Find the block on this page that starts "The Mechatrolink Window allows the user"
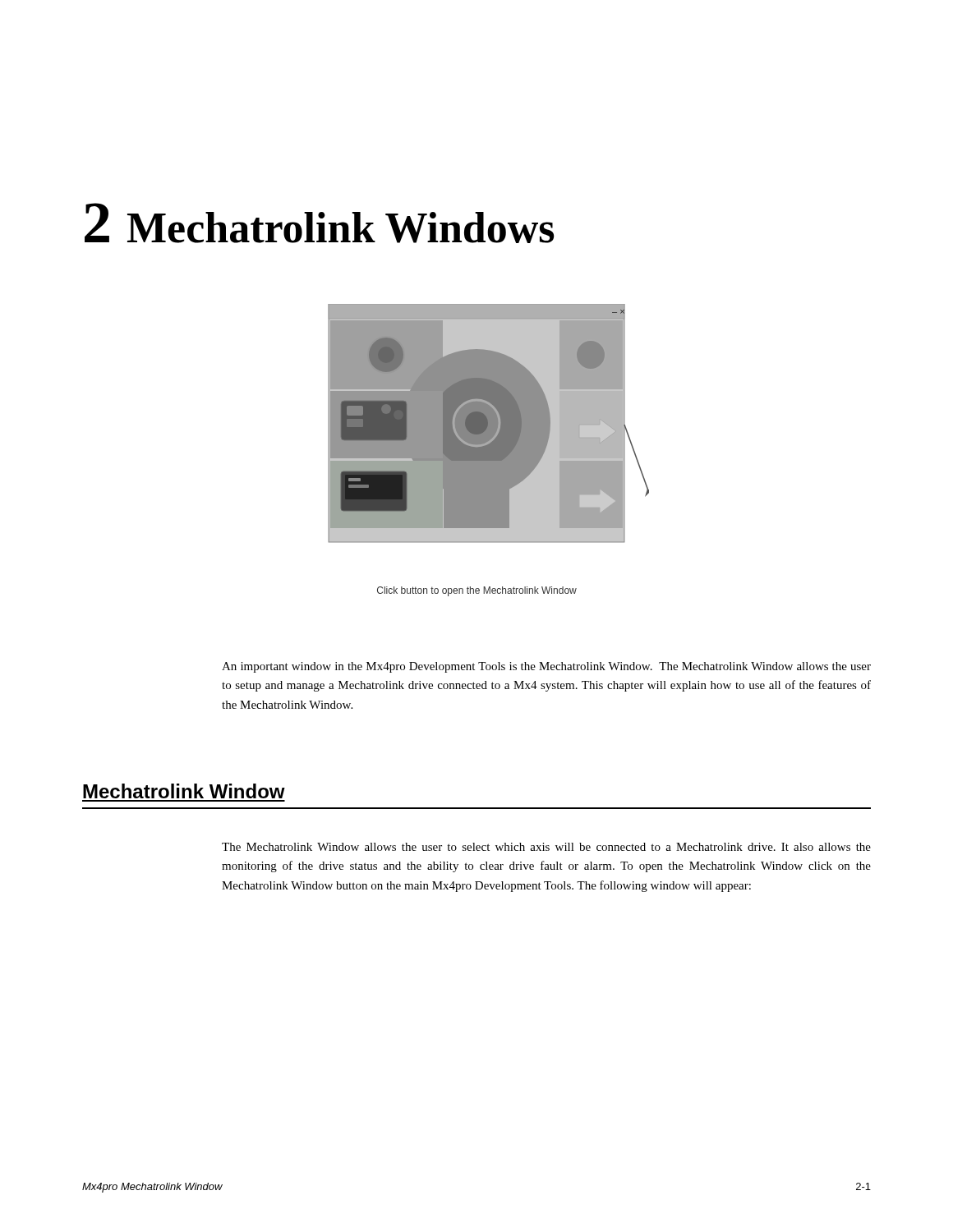Viewport: 953px width, 1232px height. pos(546,866)
